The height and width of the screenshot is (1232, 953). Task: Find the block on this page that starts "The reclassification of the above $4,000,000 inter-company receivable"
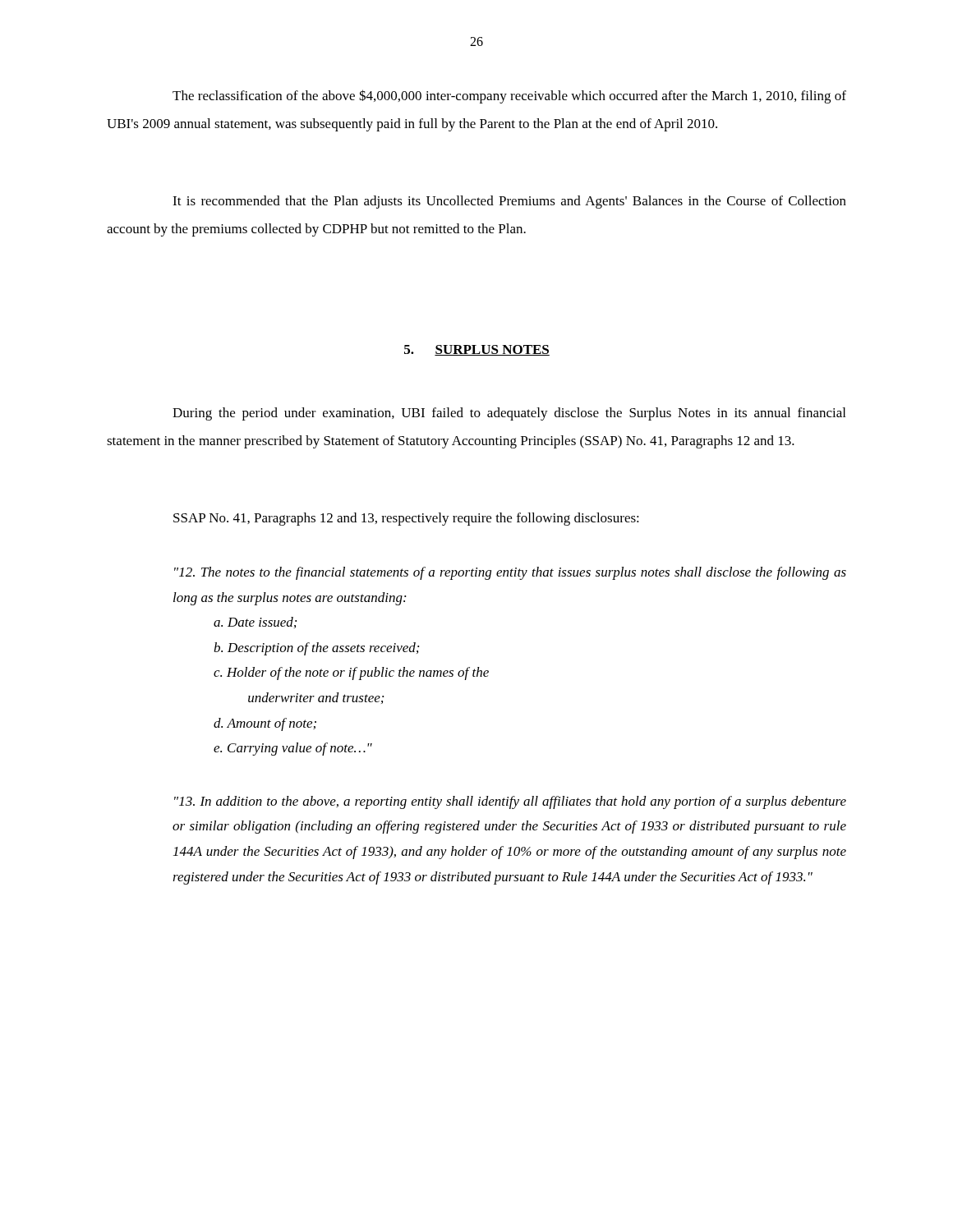pos(476,110)
